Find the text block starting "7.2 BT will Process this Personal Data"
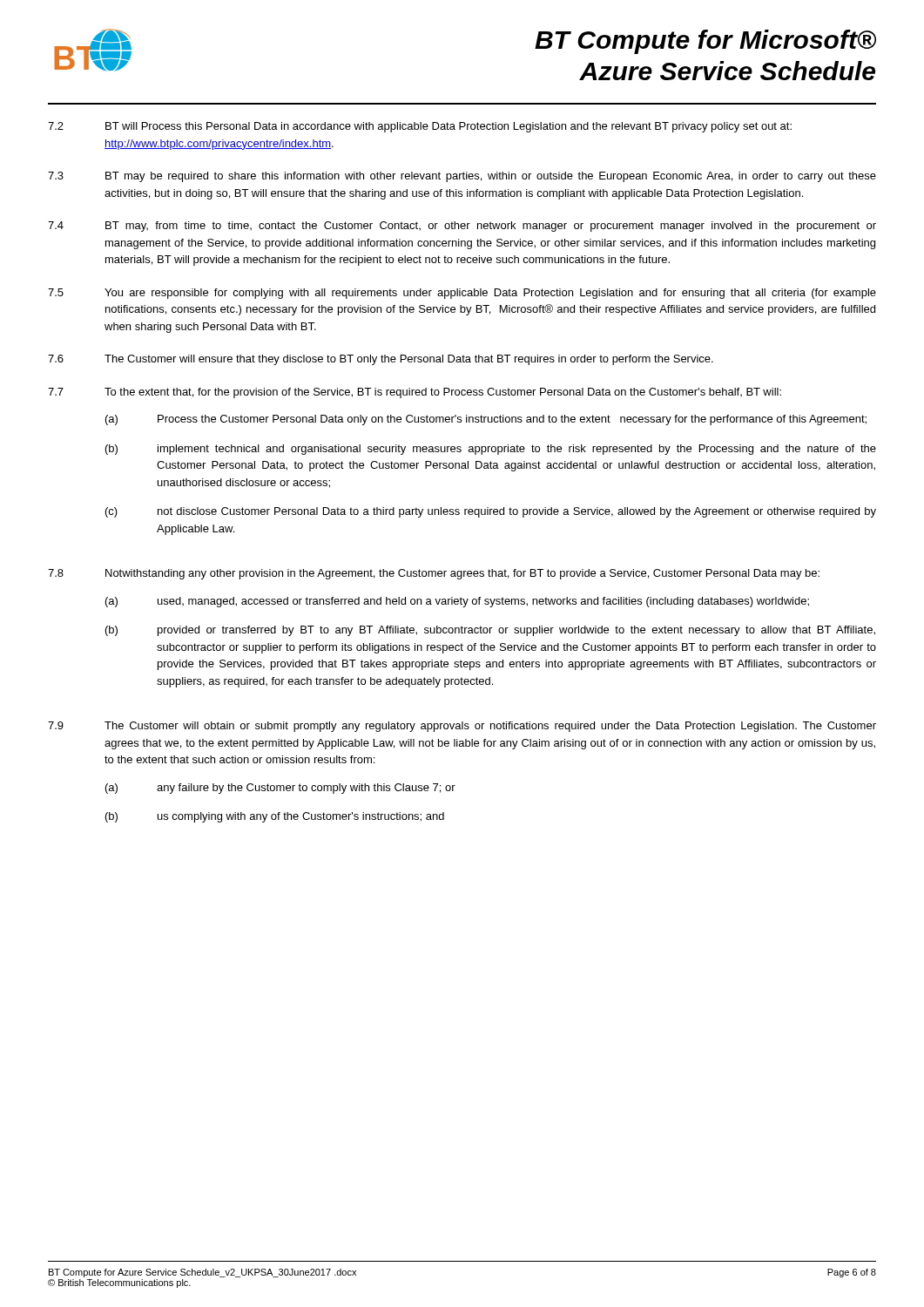 [x=462, y=135]
